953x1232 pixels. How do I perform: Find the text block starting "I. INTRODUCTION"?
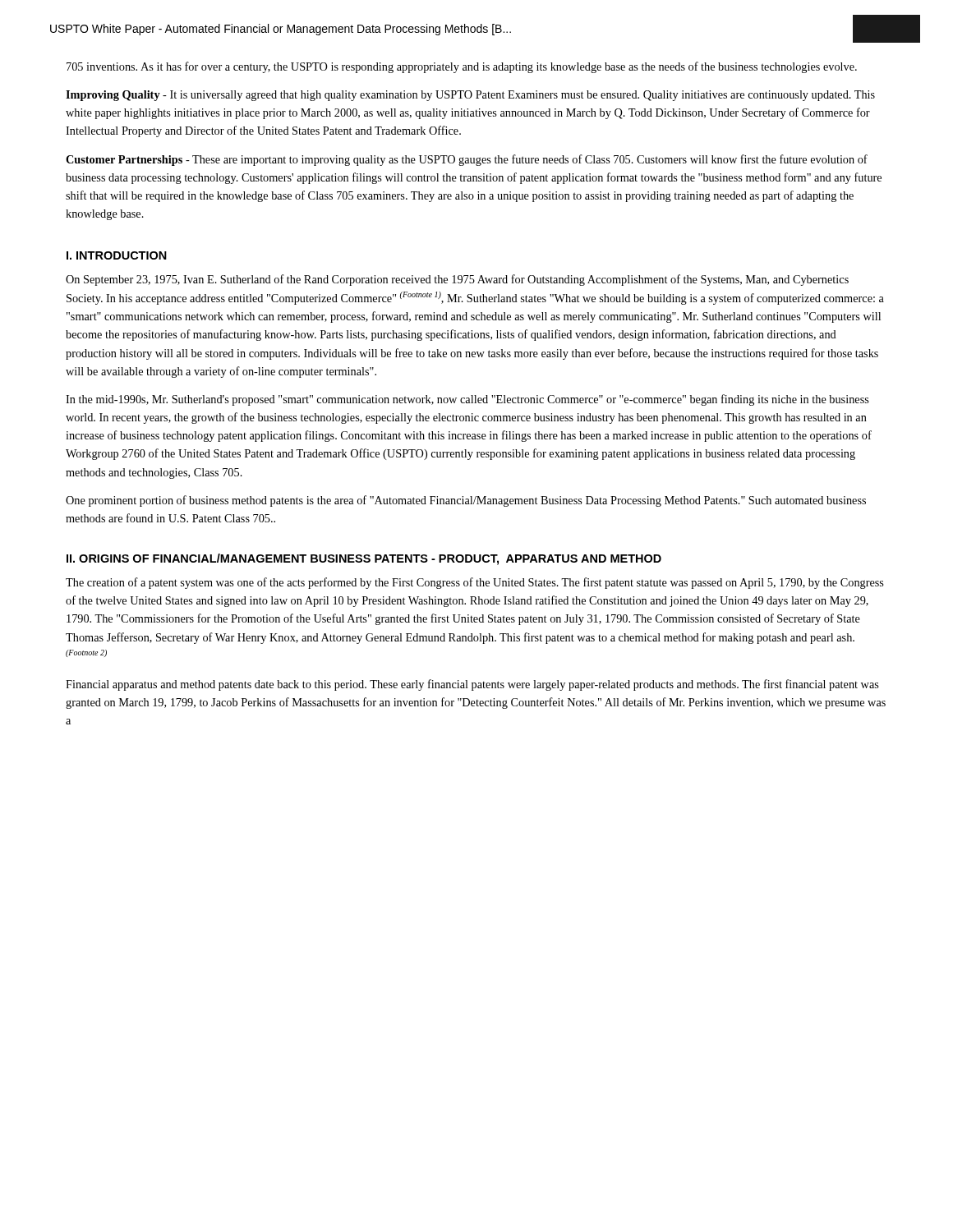click(116, 256)
